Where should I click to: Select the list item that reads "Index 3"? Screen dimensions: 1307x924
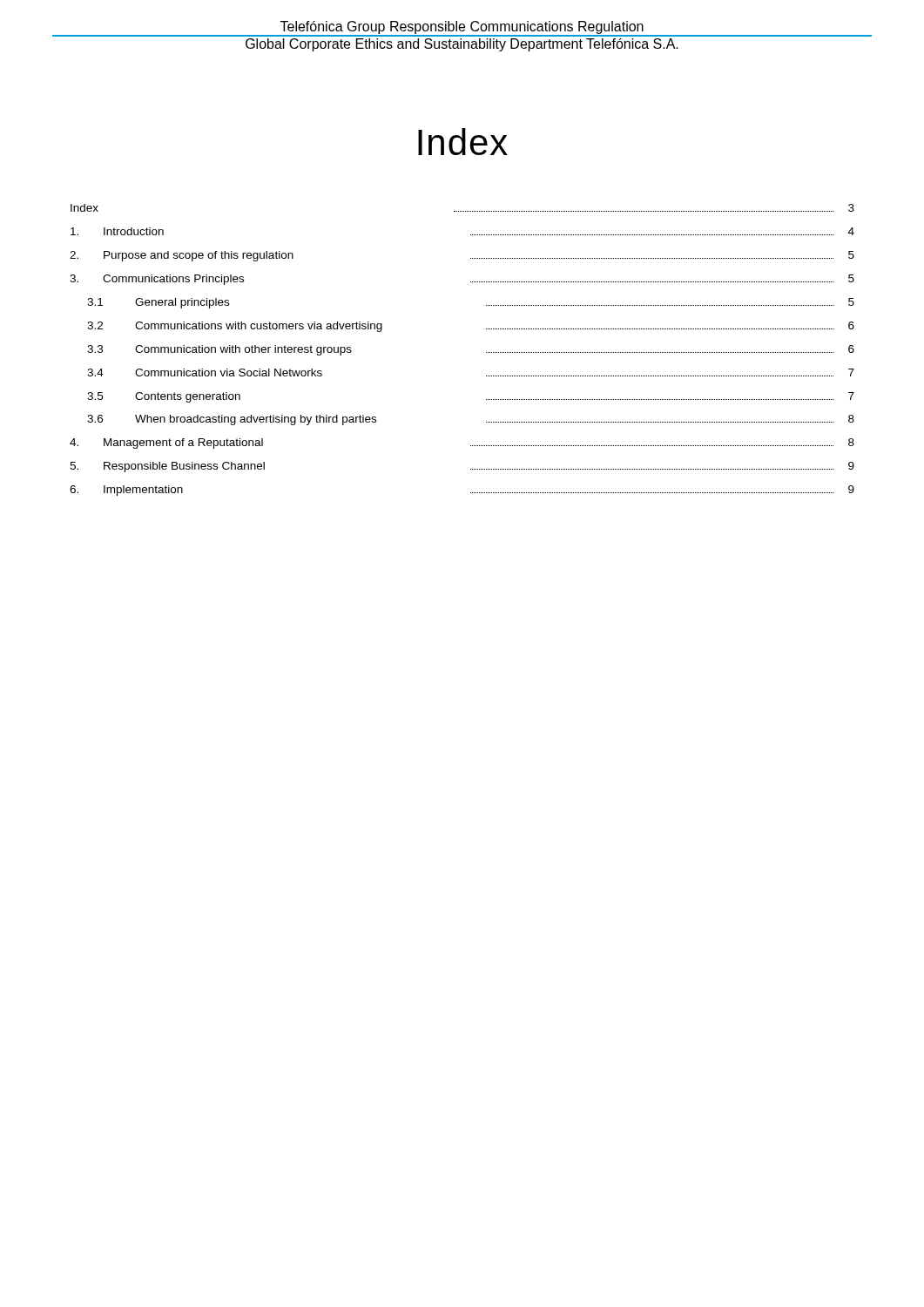click(x=462, y=209)
